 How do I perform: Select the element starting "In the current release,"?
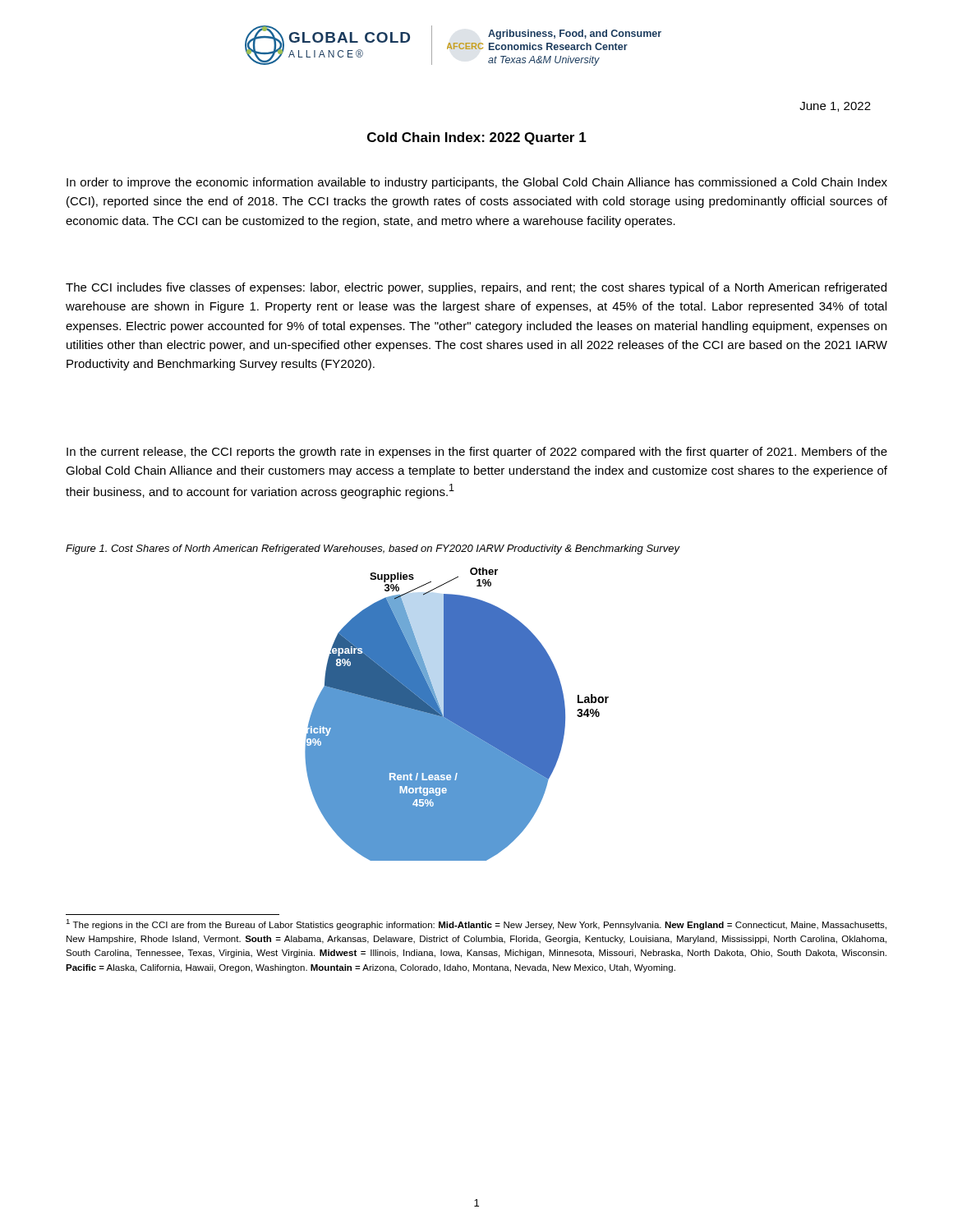click(476, 471)
